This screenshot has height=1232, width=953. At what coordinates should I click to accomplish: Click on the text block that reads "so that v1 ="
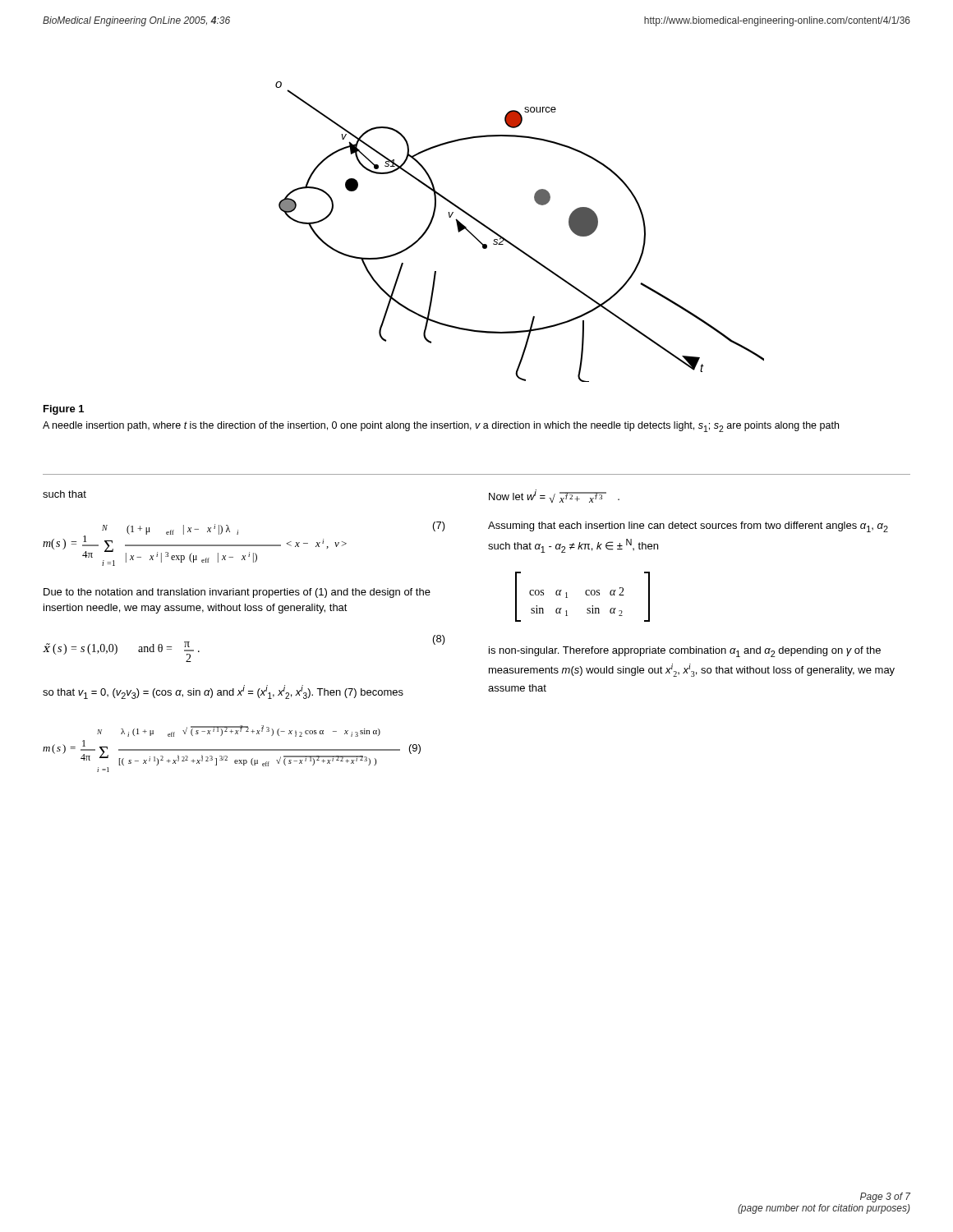[223, 692]
